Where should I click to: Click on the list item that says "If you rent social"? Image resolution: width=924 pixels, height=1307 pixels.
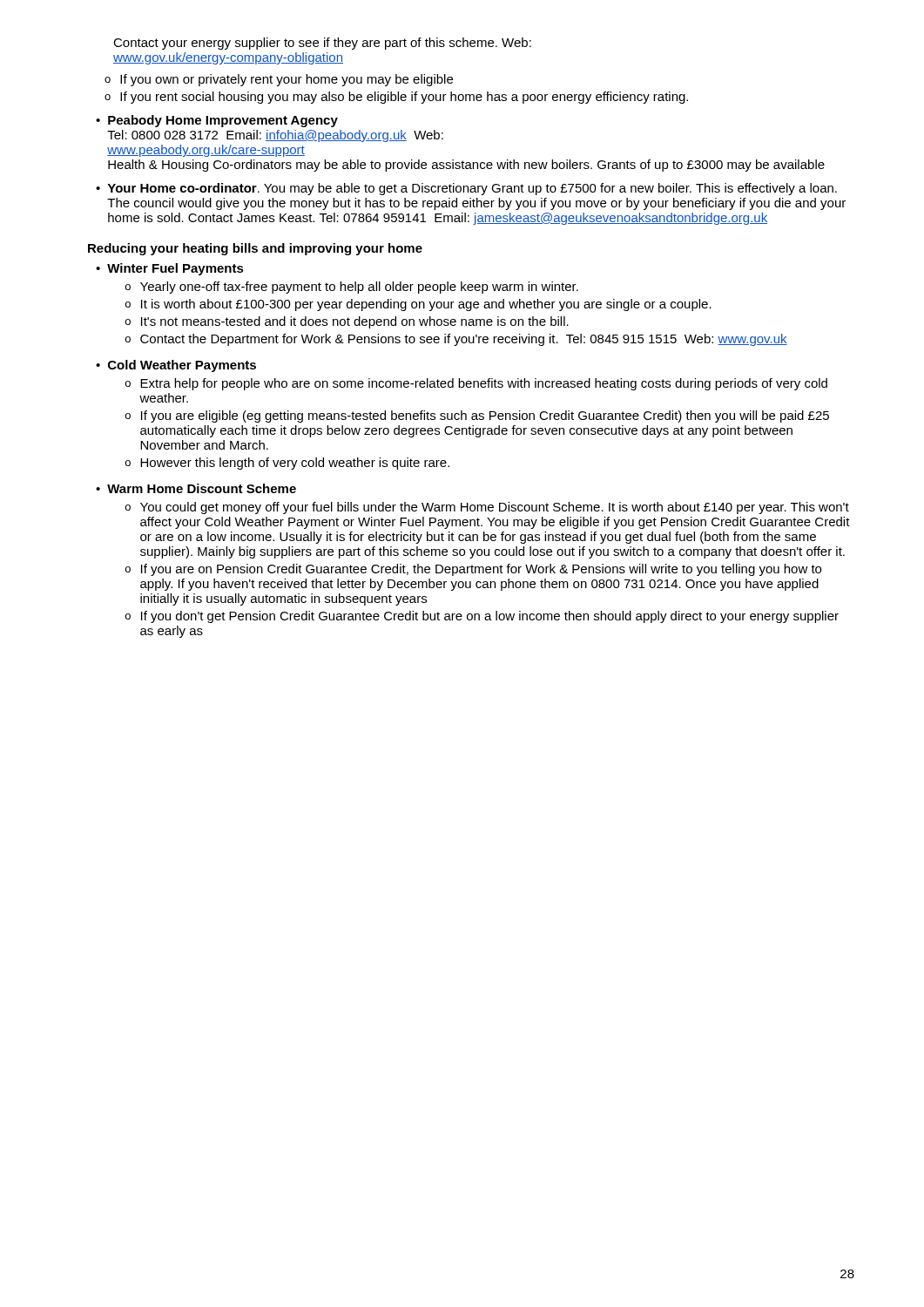[487, 96]
